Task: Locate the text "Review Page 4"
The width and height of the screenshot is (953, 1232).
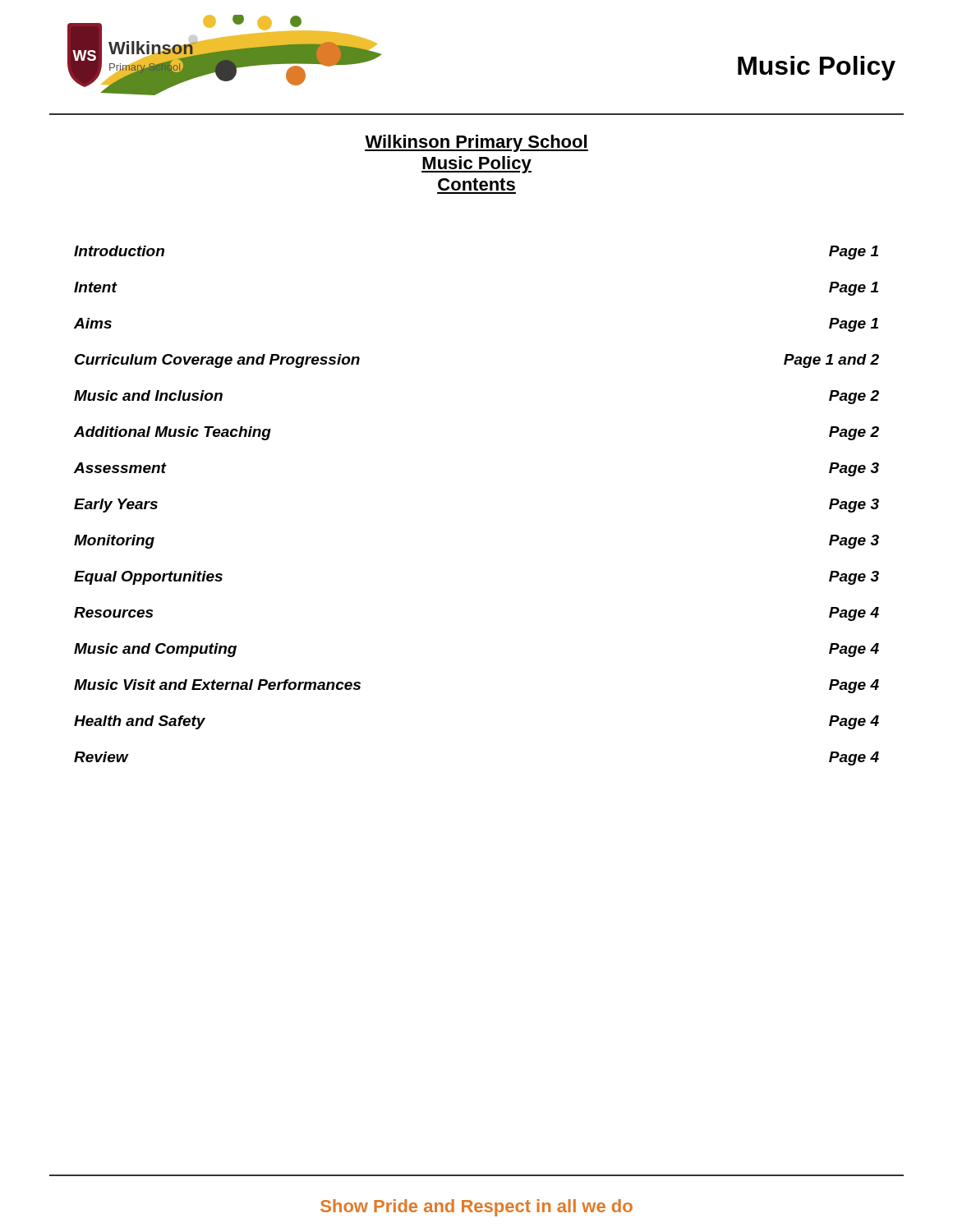Action: tap(111, 759)
